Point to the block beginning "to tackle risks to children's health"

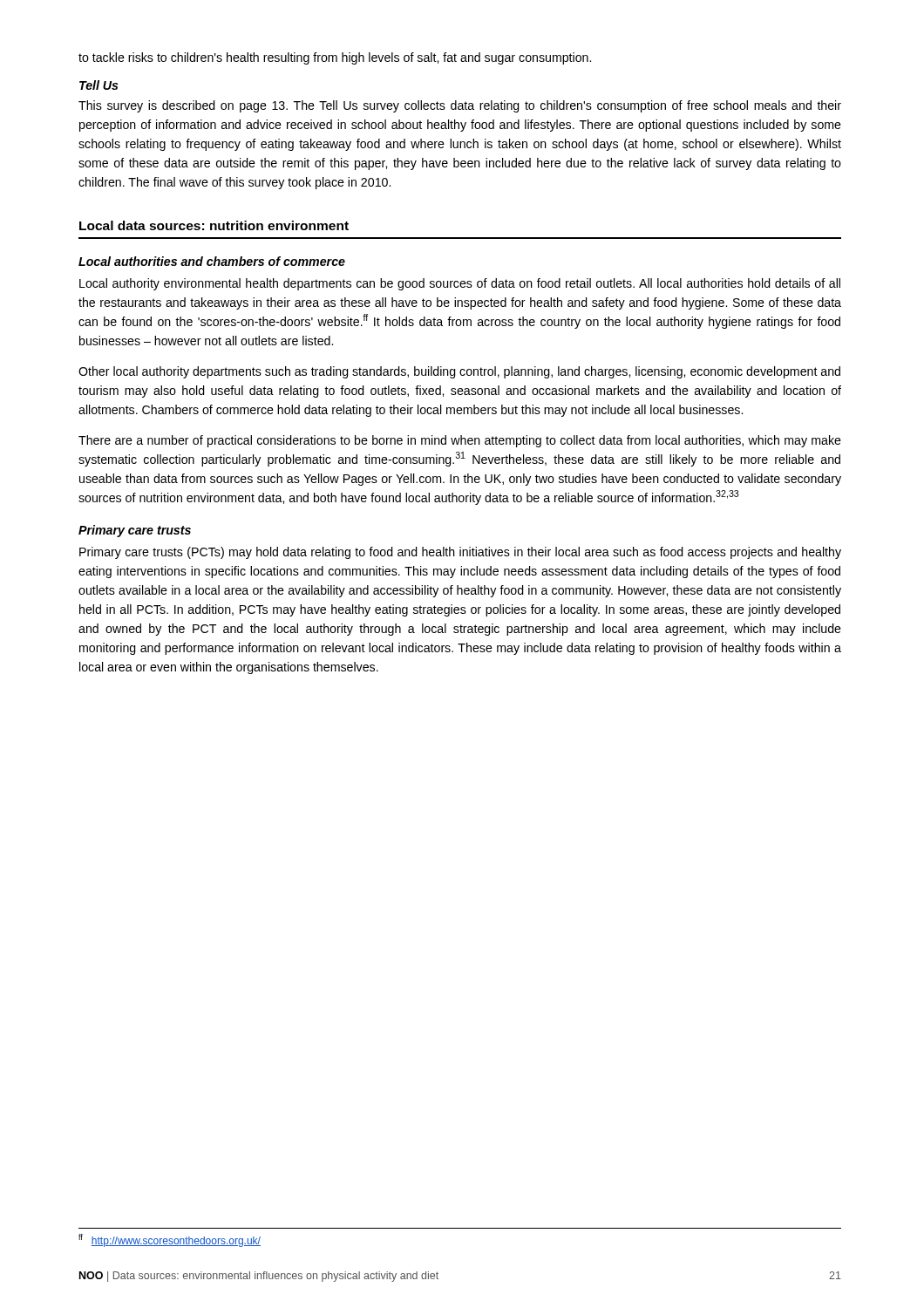tap(335, 58)
